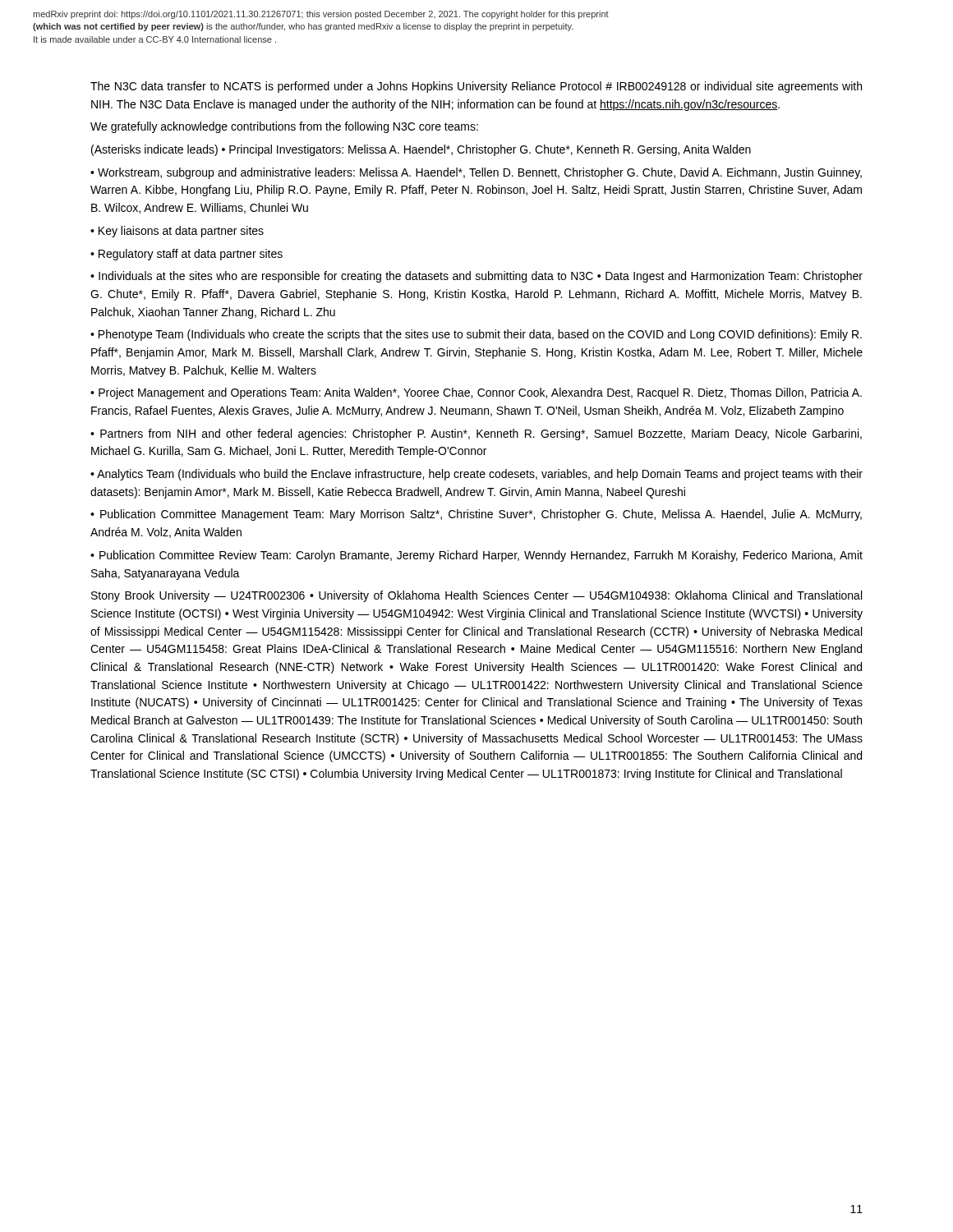Image resolution: width=953 pixels, height=1232 pixels.
Task: Find the text block starting "• Key liaisons"
Action: pos(177,232)
